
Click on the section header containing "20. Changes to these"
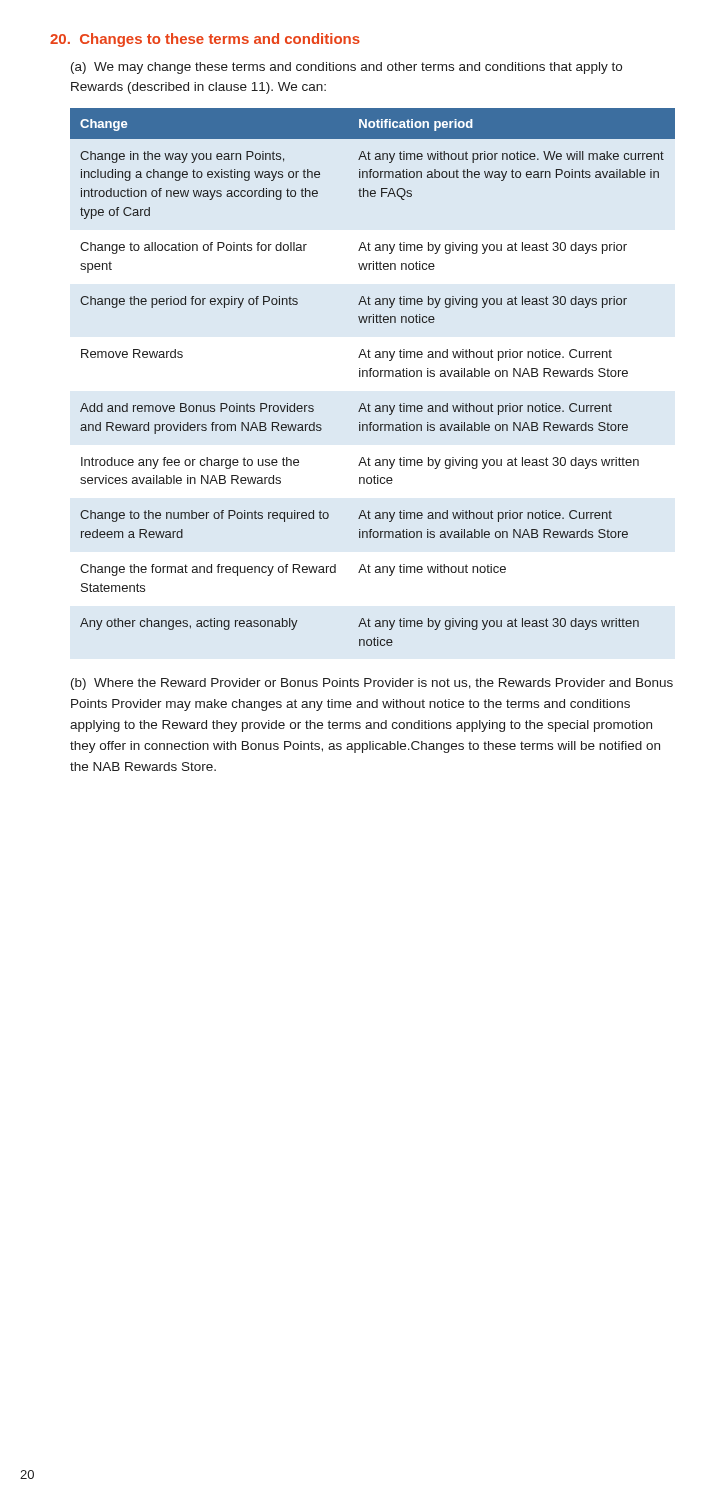[205, 38]
